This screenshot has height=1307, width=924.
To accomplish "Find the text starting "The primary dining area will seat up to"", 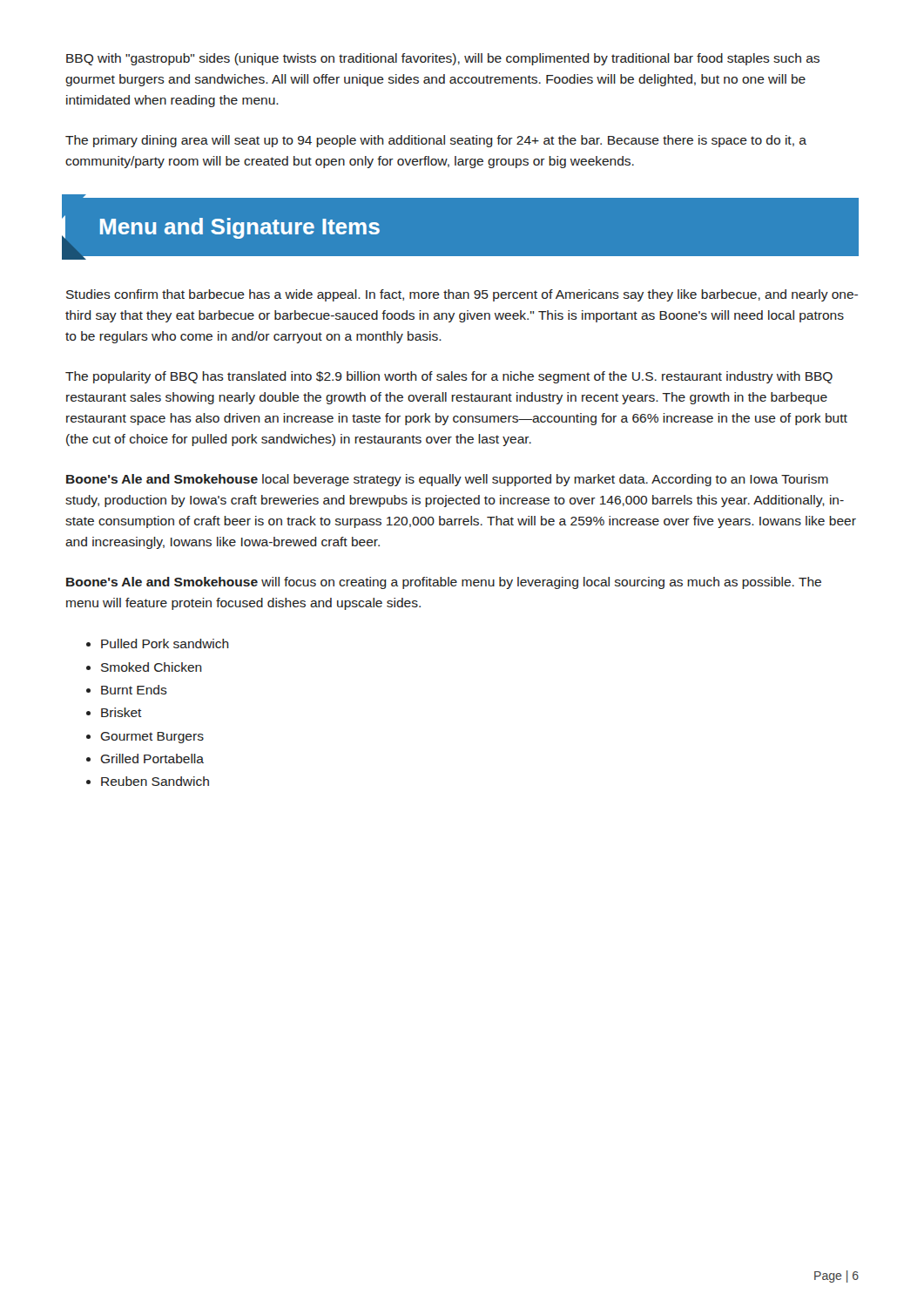I will [436, 150].
